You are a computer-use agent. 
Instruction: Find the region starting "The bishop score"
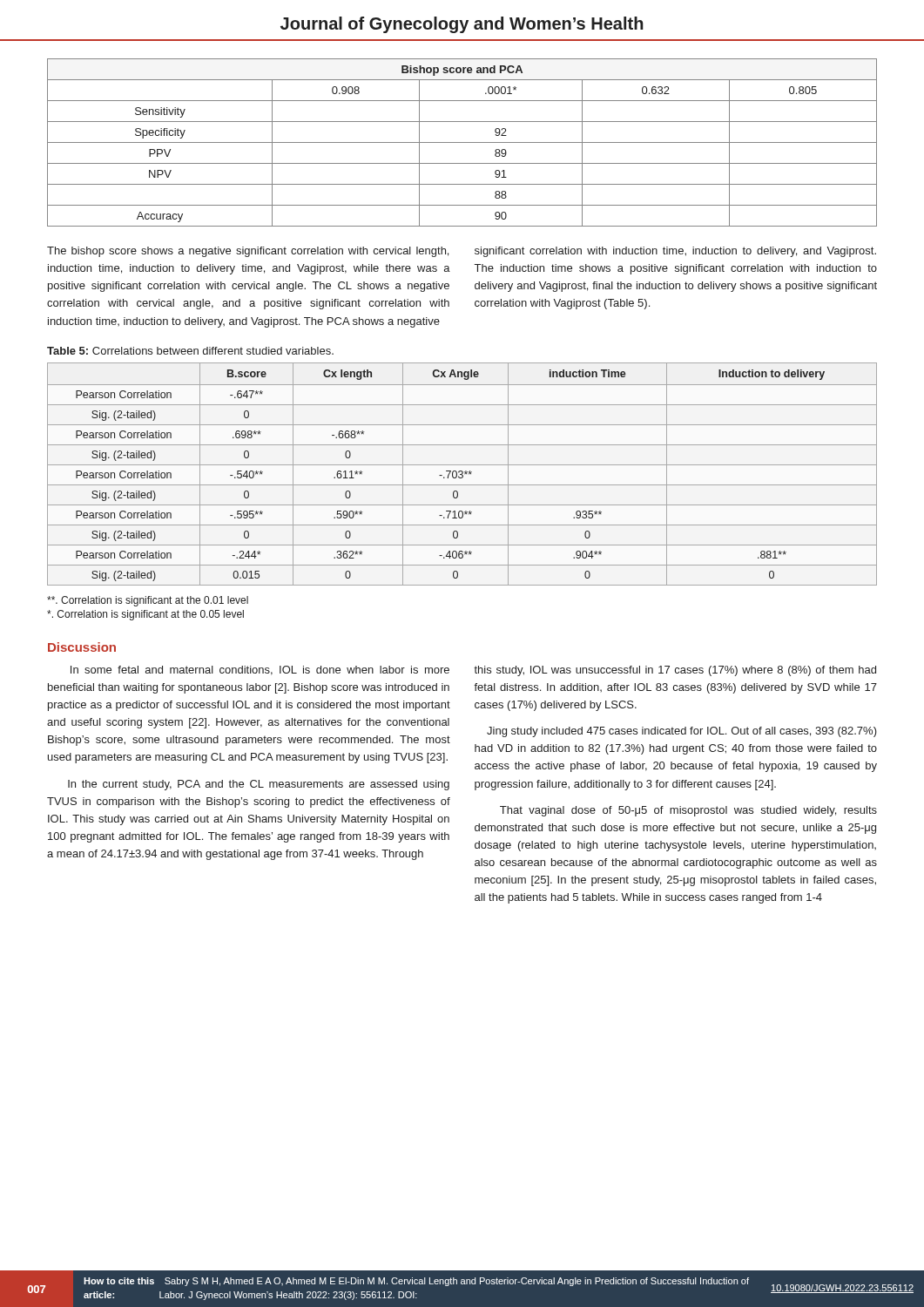[x=248, y=286]
